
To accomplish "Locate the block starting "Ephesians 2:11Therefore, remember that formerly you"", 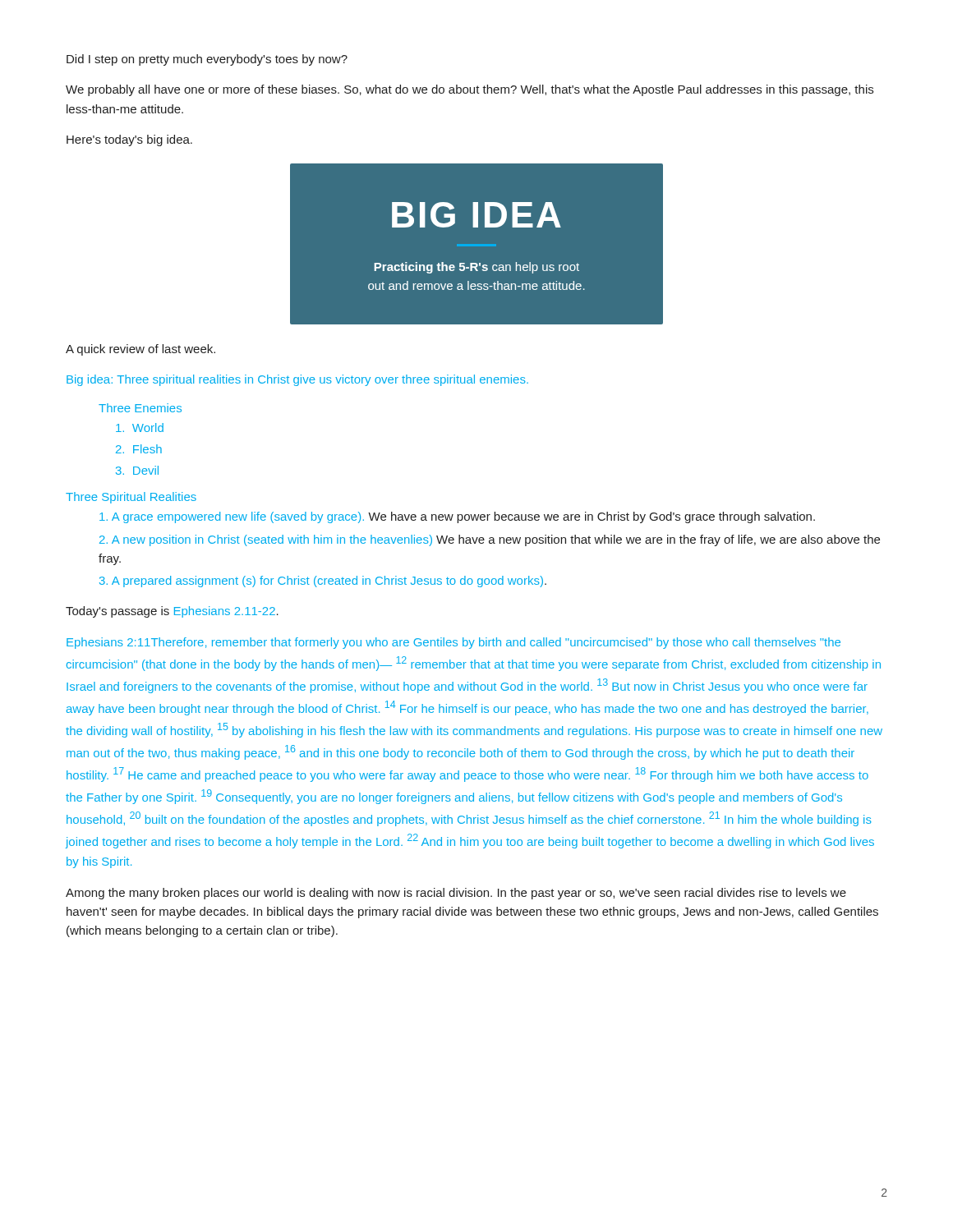I will click(x=474, y=751).
